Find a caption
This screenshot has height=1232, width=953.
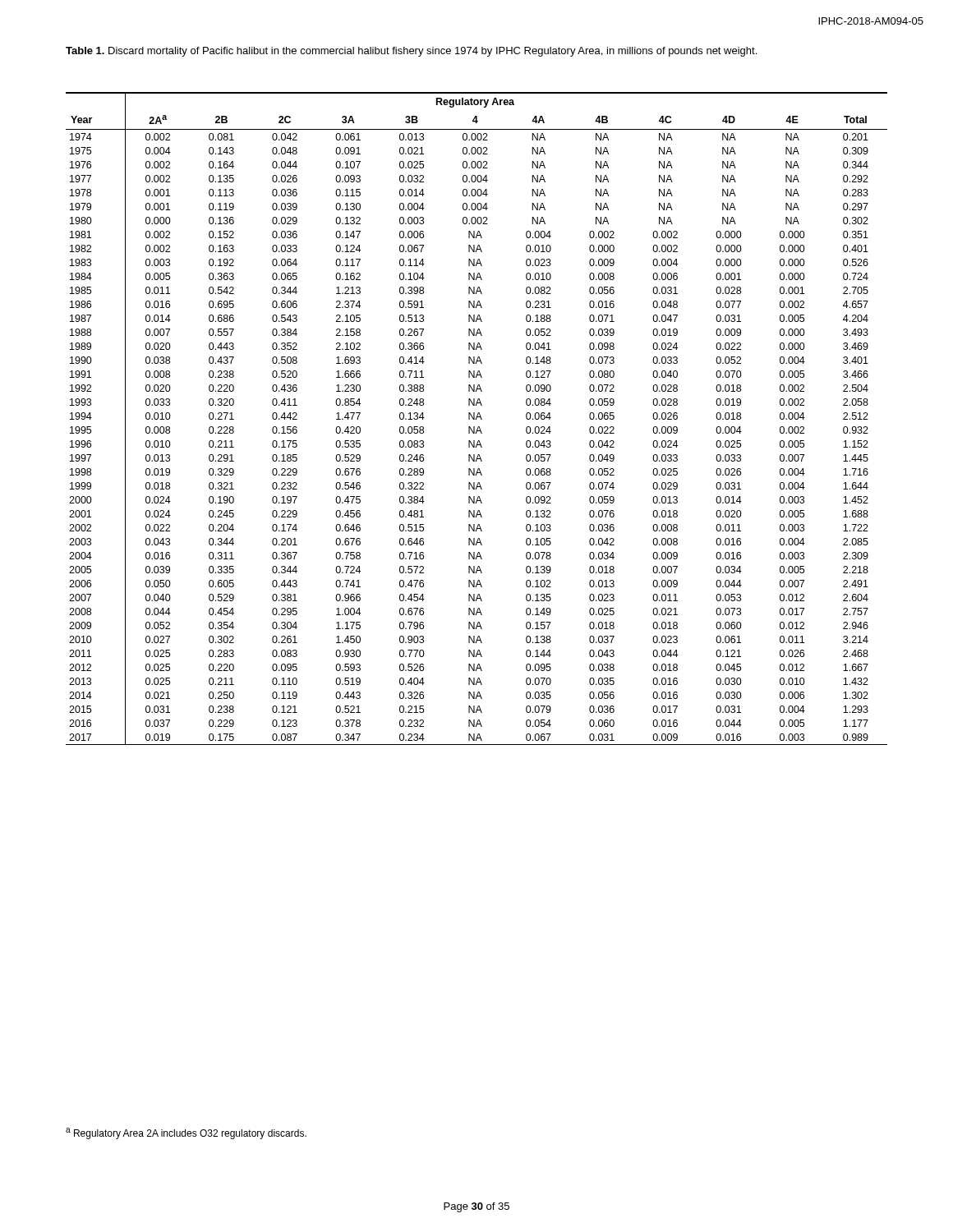[412, 51]
